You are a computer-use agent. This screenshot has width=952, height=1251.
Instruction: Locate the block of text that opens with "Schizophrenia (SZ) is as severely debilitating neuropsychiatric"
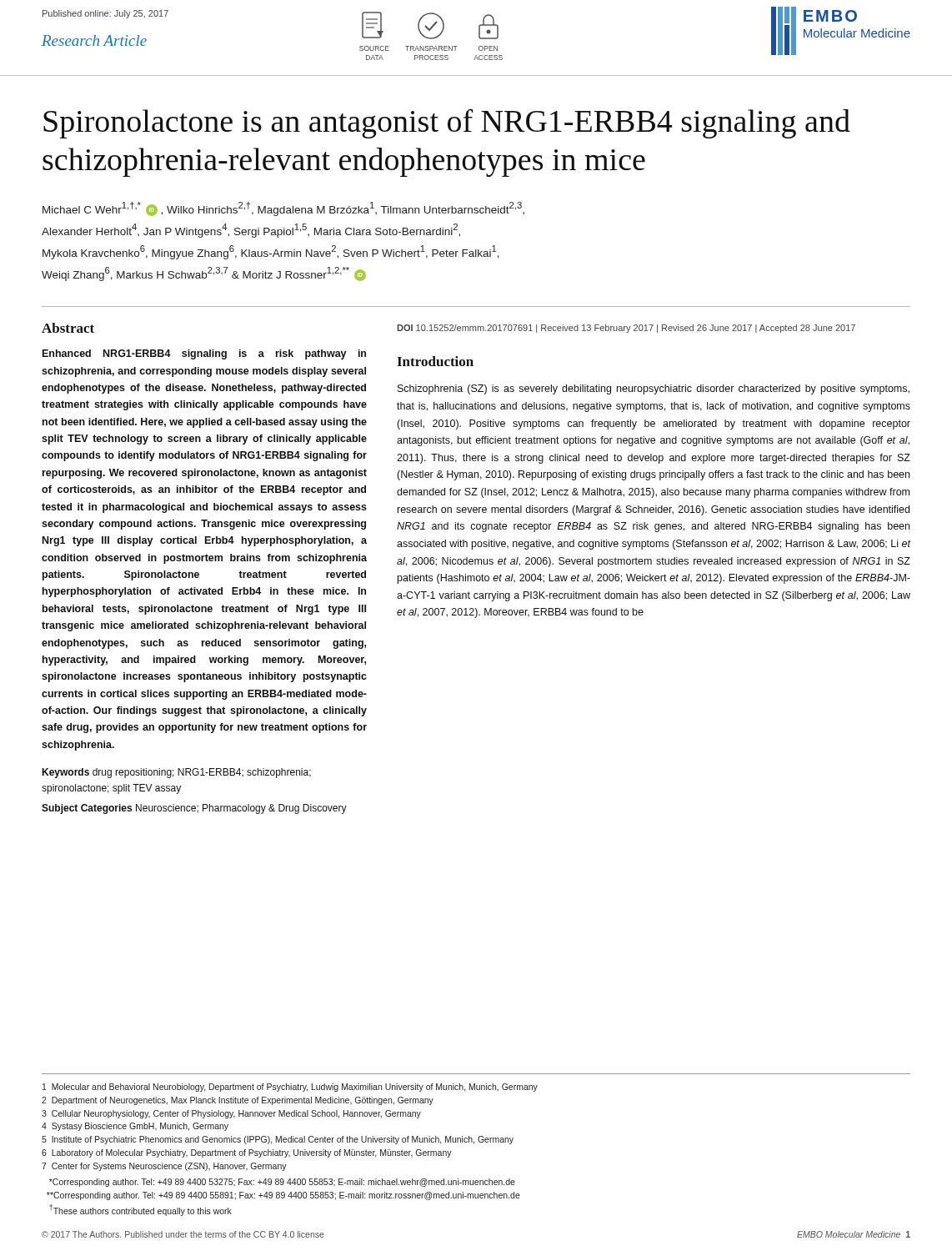[x=654, y=501]
